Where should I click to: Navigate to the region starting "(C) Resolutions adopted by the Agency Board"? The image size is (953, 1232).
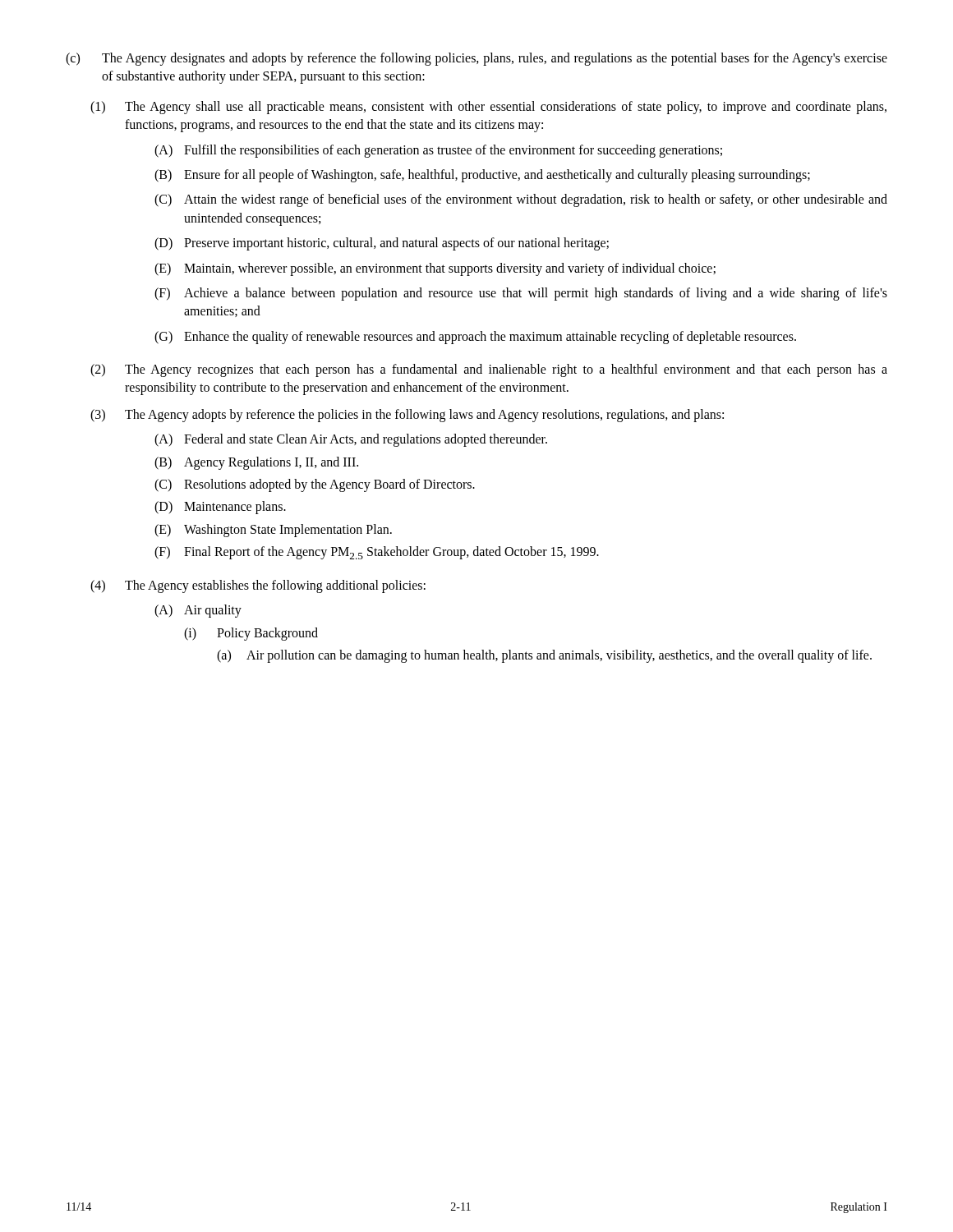[x=315, y=485]
